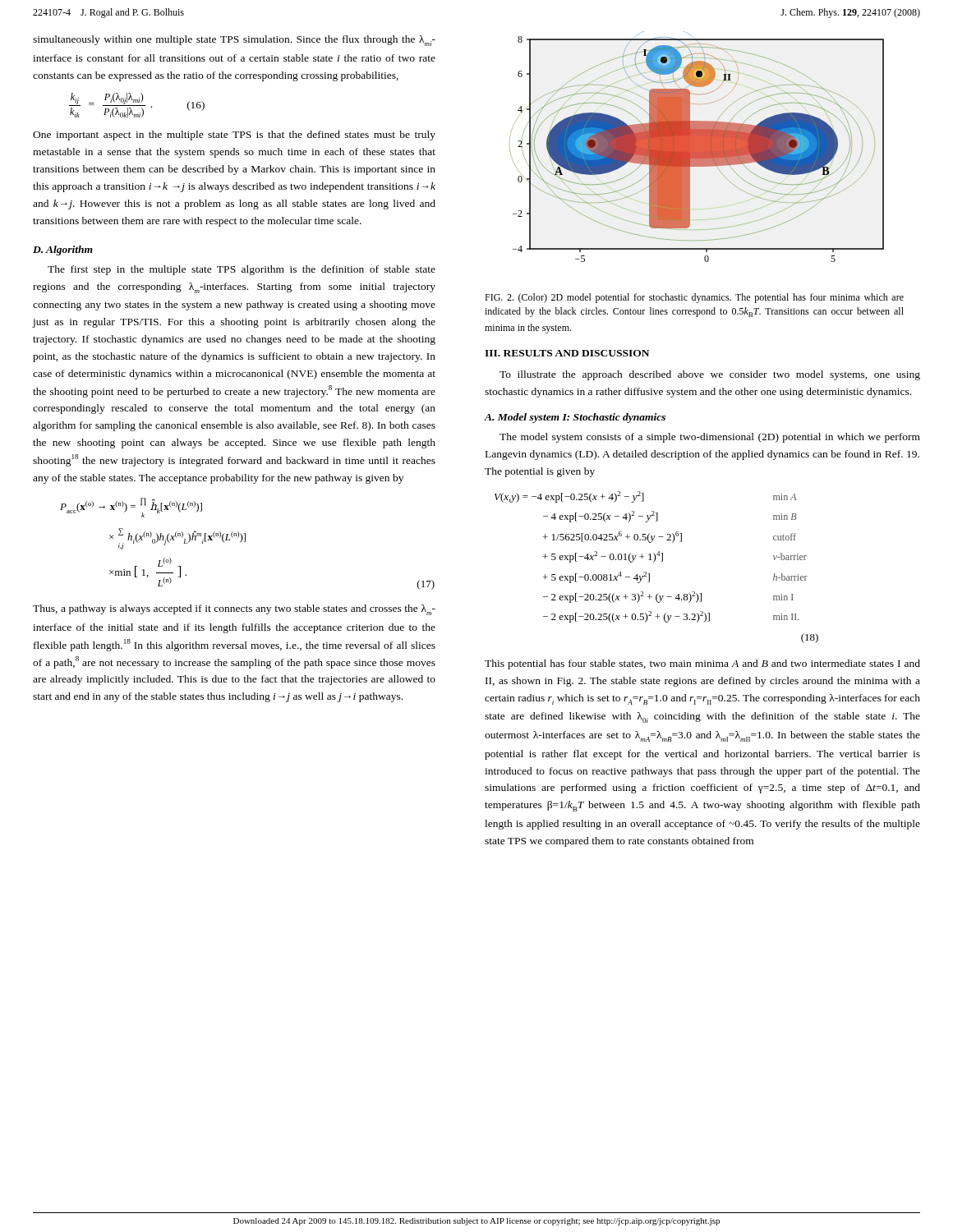Select the section header containing "A. Model system I: Stochastic"
Screen dimensions: 1232x953
tap(575, 417)
